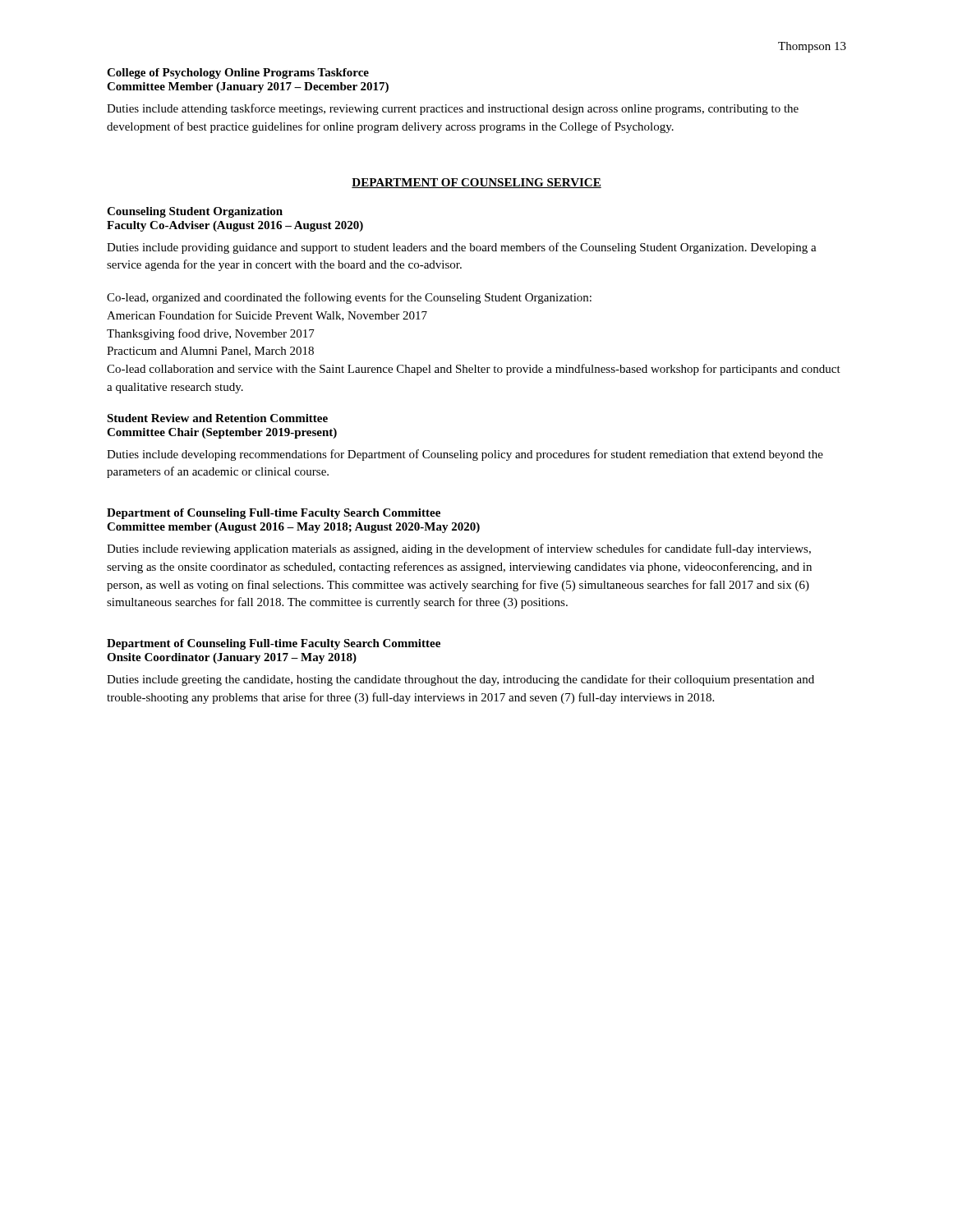
Task: Find the list item containing "Thanksgiving food drive, November 2017"
Action: (211, 334)
